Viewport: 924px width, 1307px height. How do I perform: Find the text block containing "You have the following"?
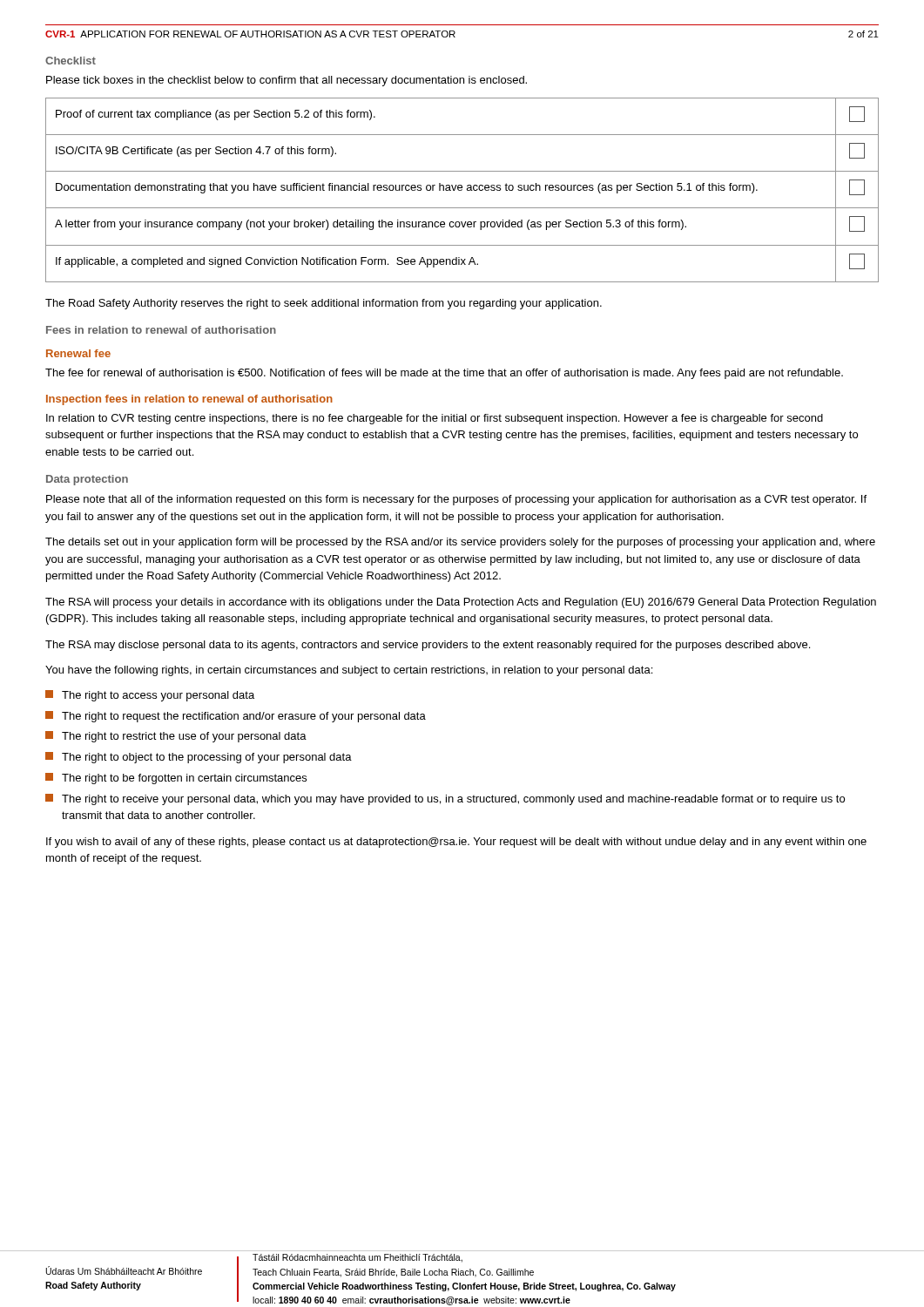point(349,670)
